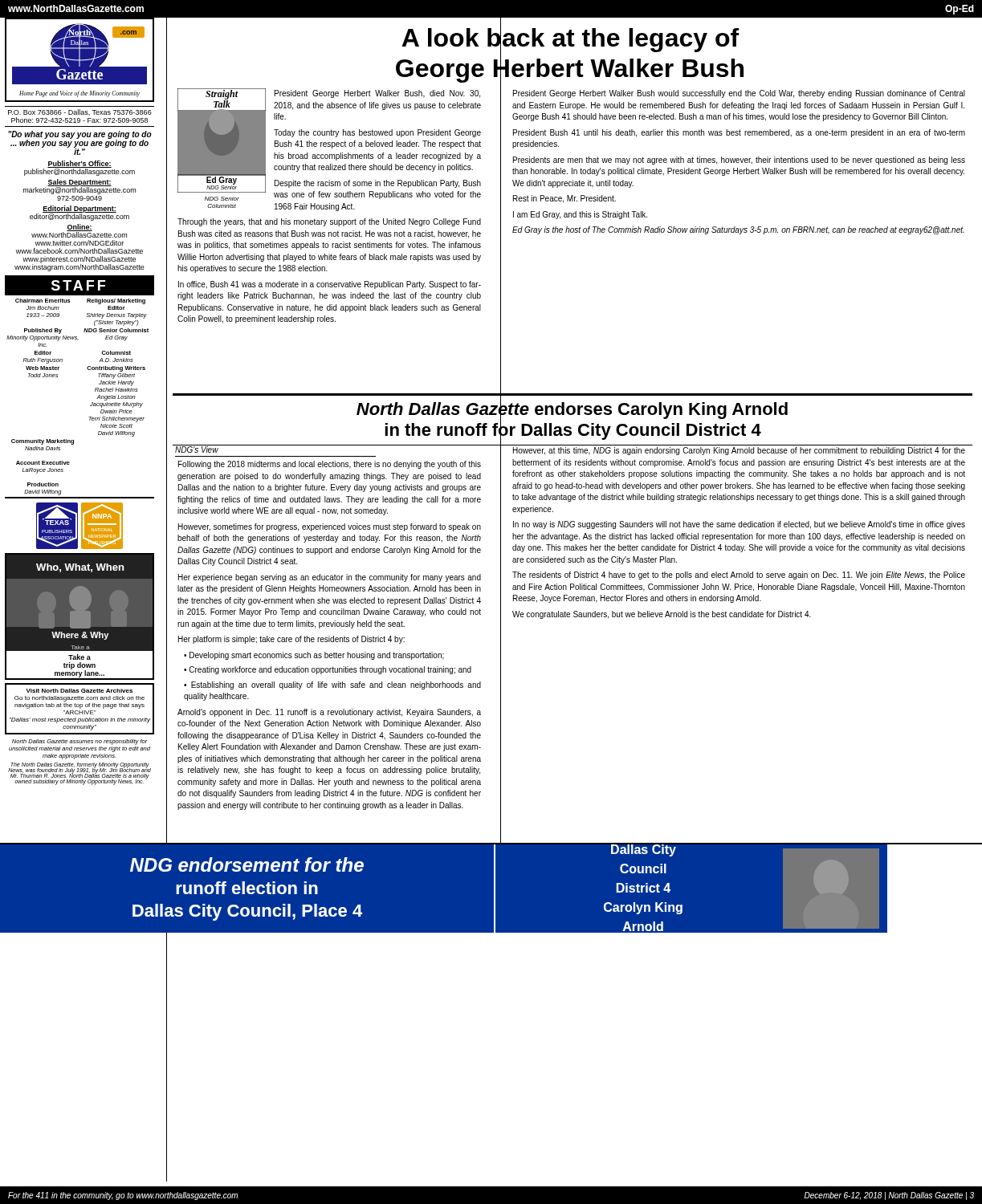Viewport: 982px width, 1204px height.
Task: Select the element starting "President George Herbert Walker Bush would"
Action: [x=739, y=162]
